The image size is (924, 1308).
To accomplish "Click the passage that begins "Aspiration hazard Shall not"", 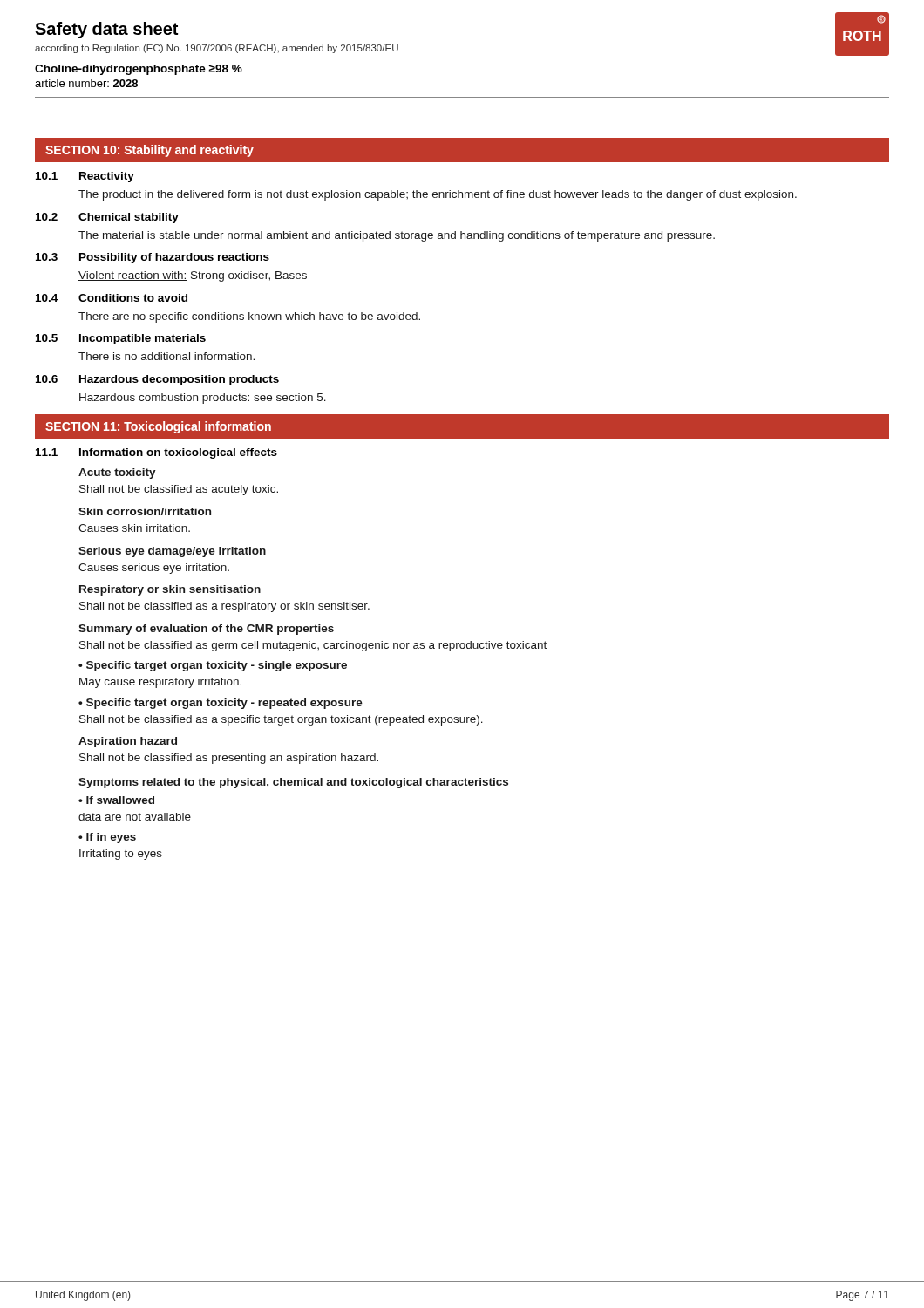I will [x=128, y=742].
